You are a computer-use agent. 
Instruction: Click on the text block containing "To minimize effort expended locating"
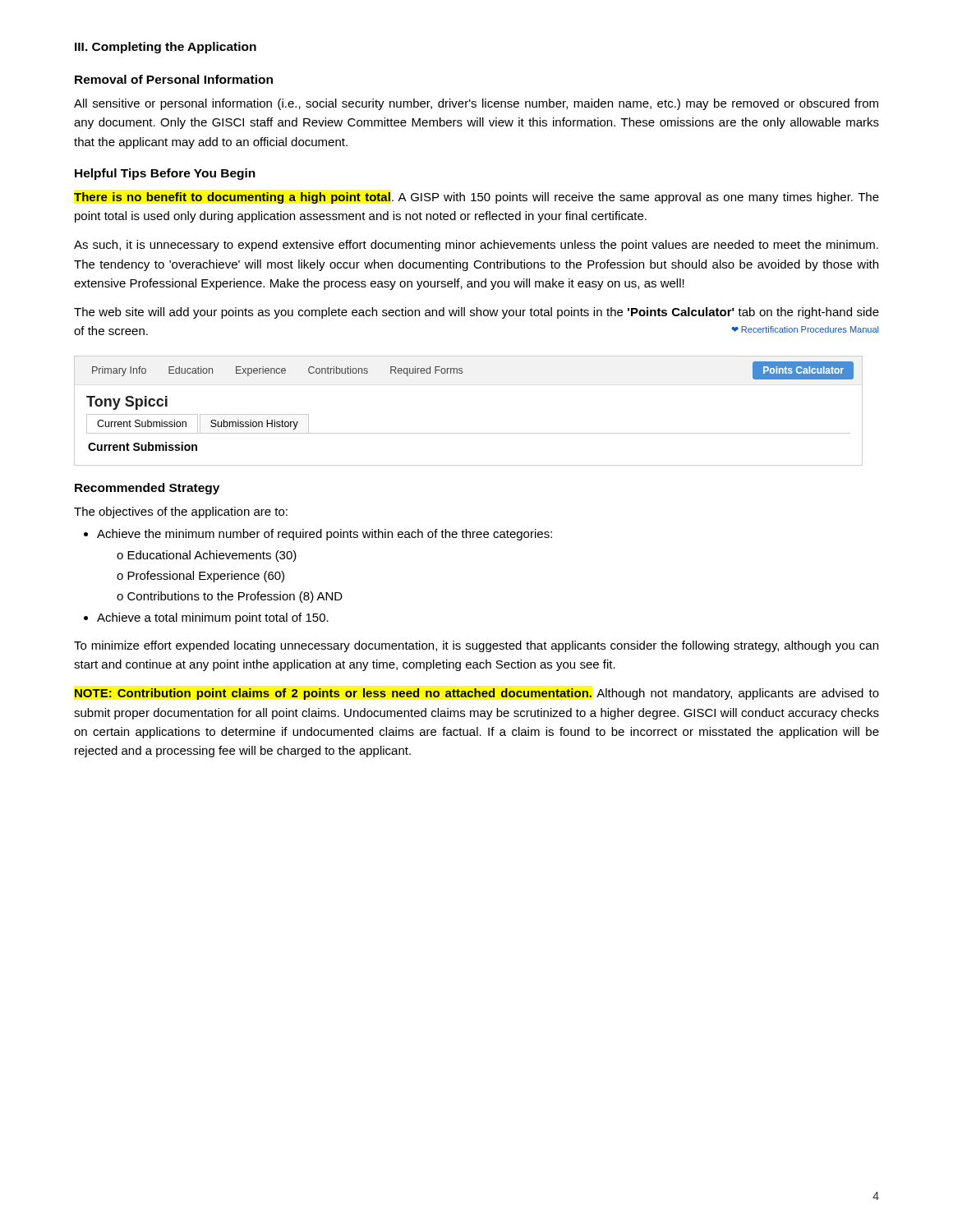coord(476,654)
